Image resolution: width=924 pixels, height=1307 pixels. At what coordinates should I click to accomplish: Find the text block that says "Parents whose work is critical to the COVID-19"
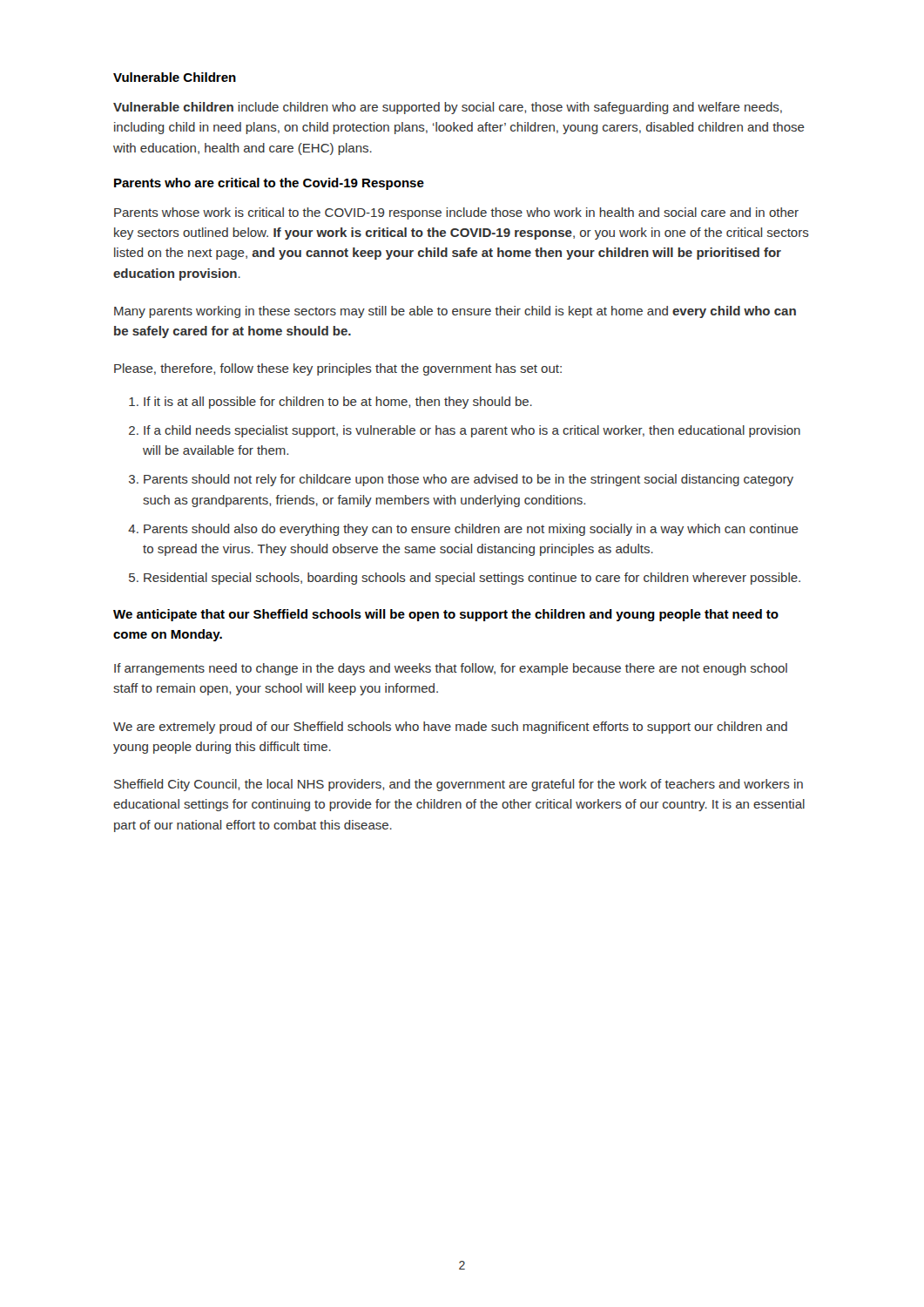(x=461, y=242)
